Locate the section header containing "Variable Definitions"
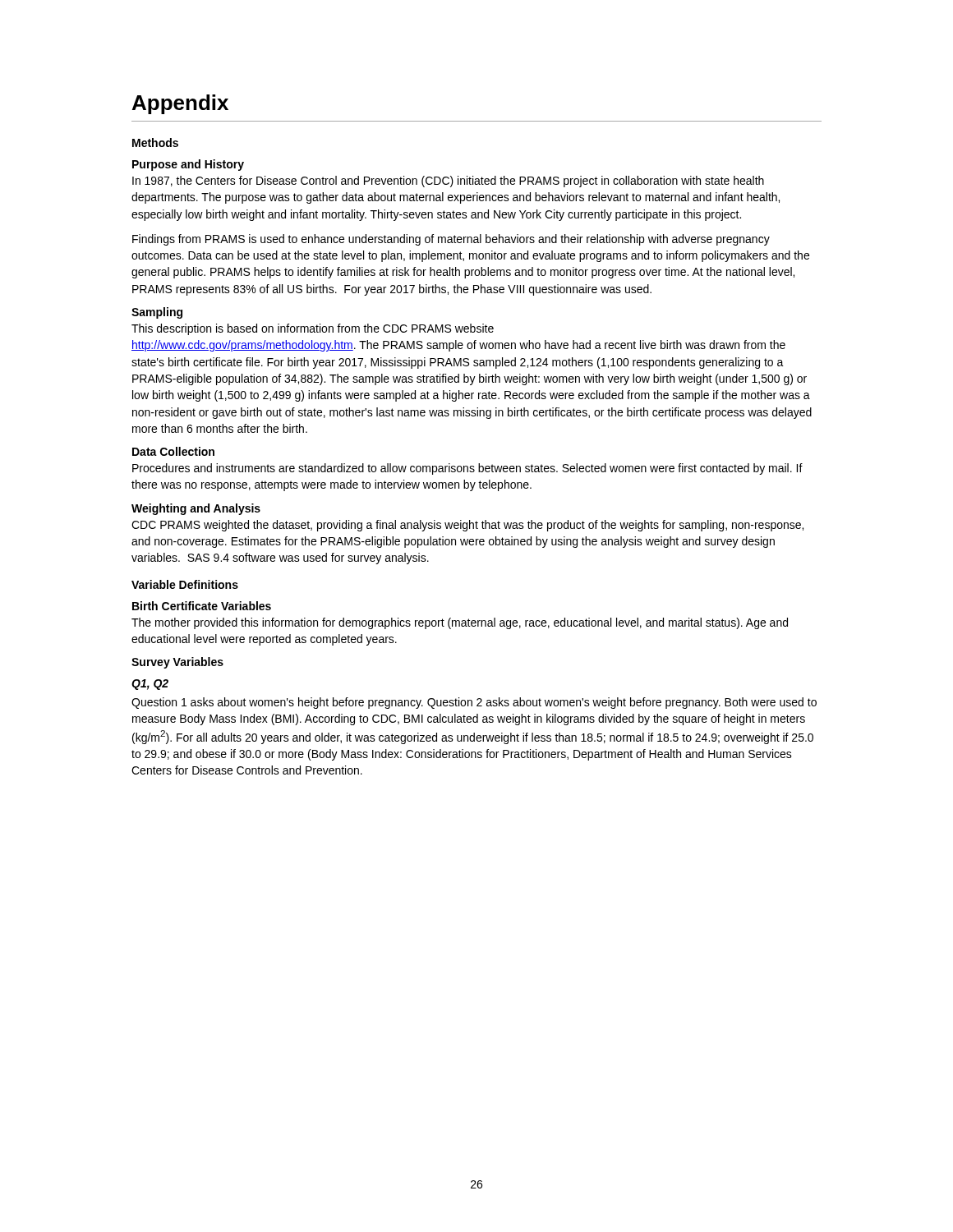The image size is (953, 1232). pos(185,585)
